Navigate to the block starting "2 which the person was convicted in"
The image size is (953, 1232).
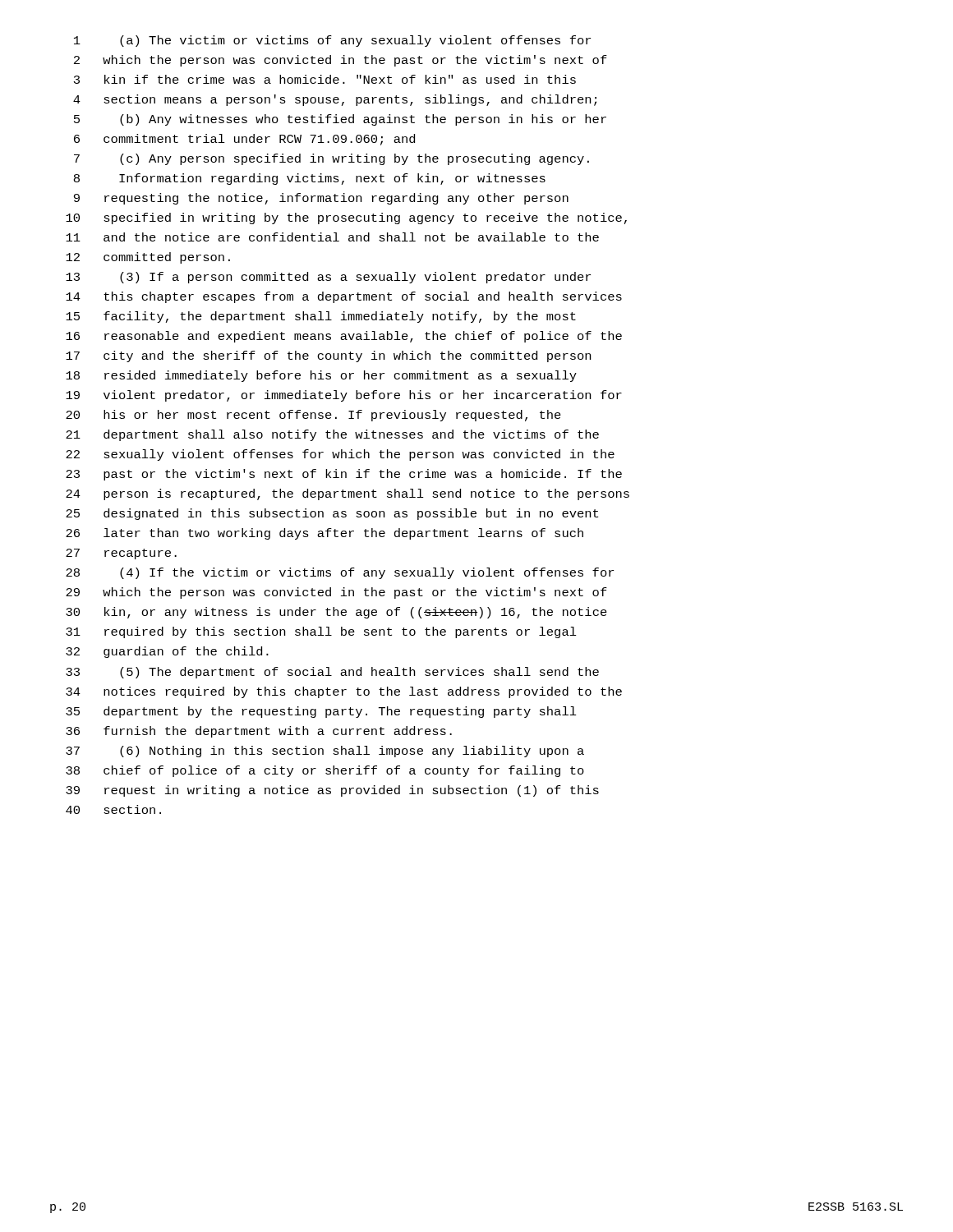(x=476, y=61)
